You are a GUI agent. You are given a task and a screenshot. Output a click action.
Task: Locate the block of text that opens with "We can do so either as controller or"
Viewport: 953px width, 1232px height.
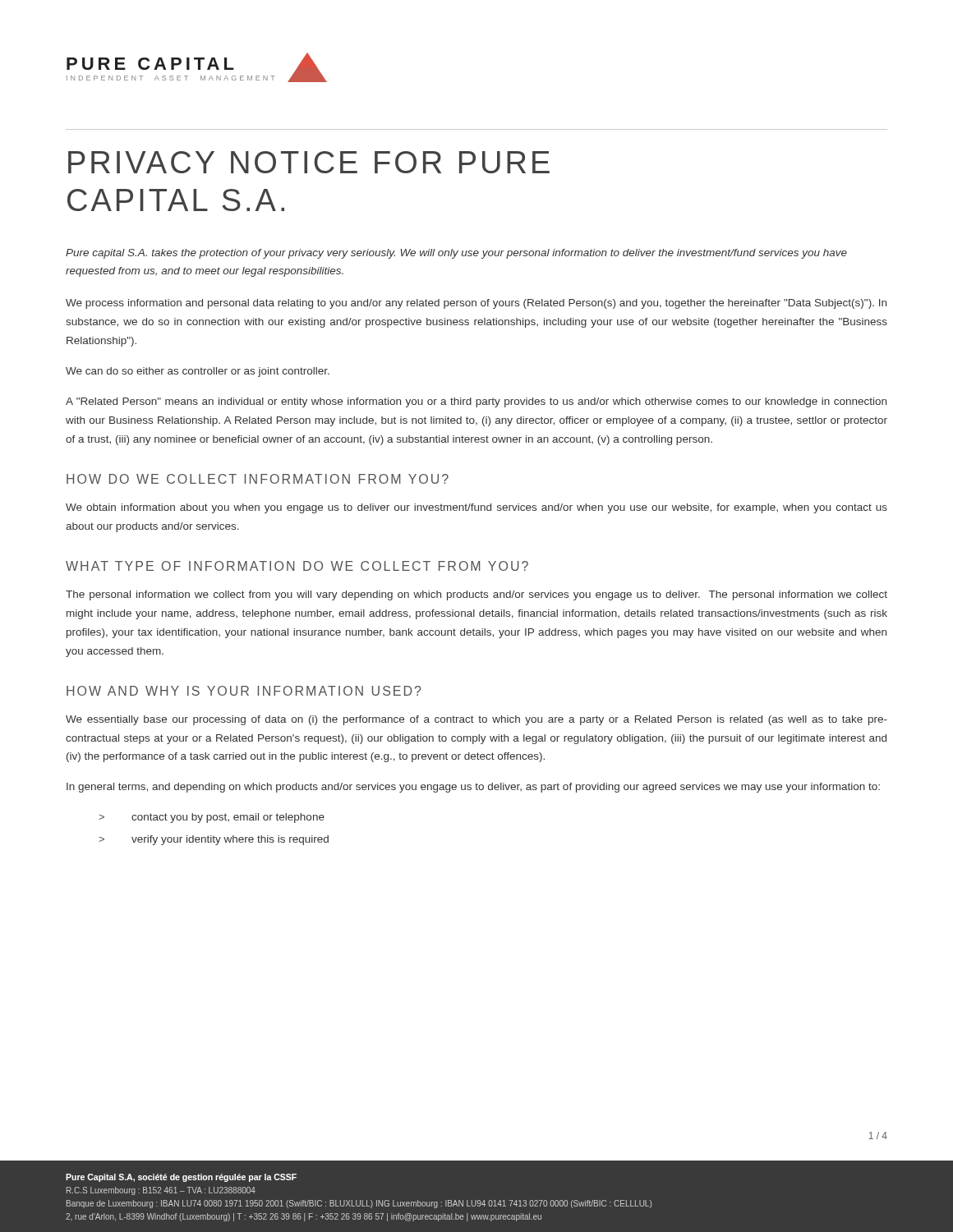198,371
